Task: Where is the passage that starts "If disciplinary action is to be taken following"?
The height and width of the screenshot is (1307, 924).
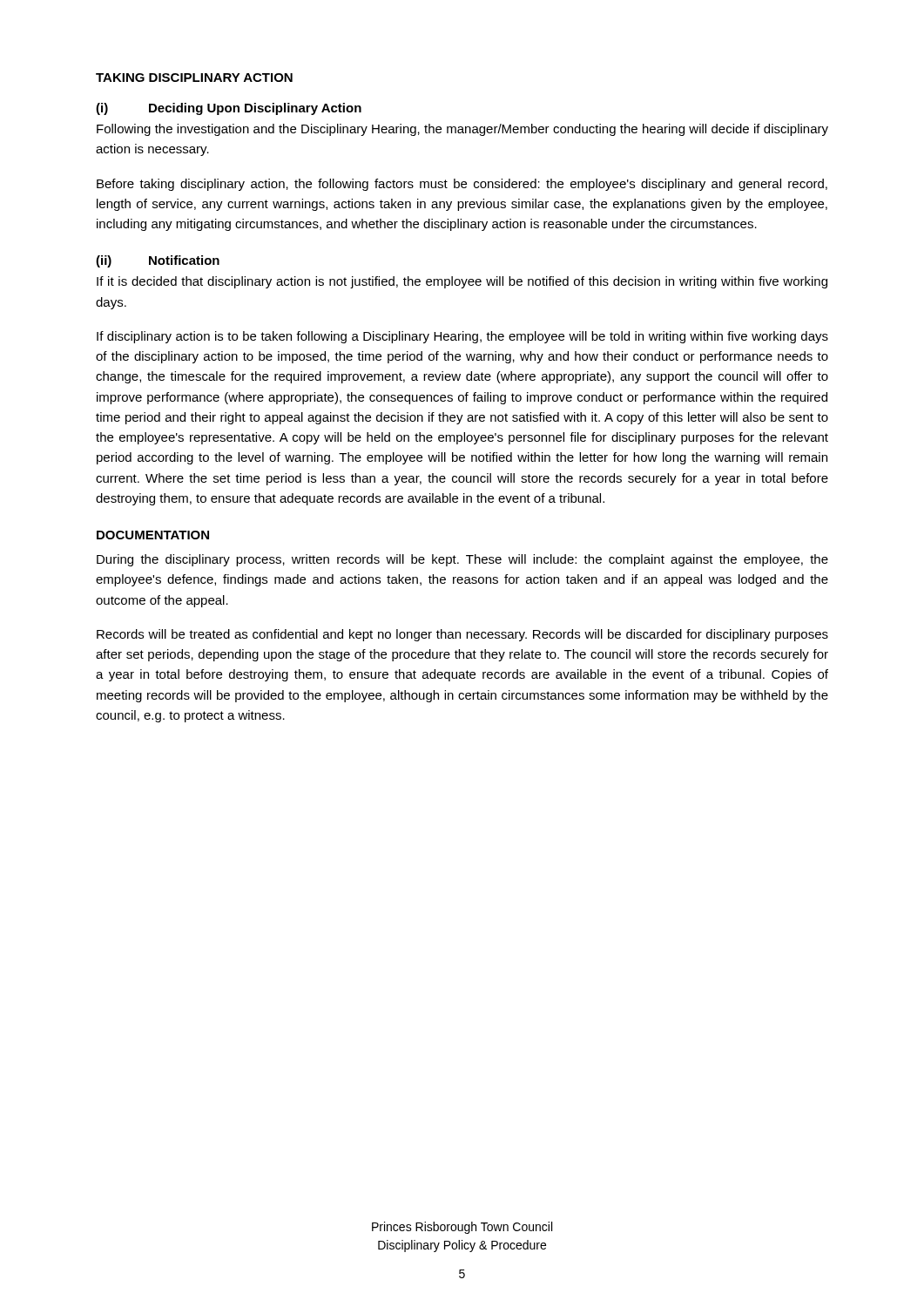Action: click(462, 417)
